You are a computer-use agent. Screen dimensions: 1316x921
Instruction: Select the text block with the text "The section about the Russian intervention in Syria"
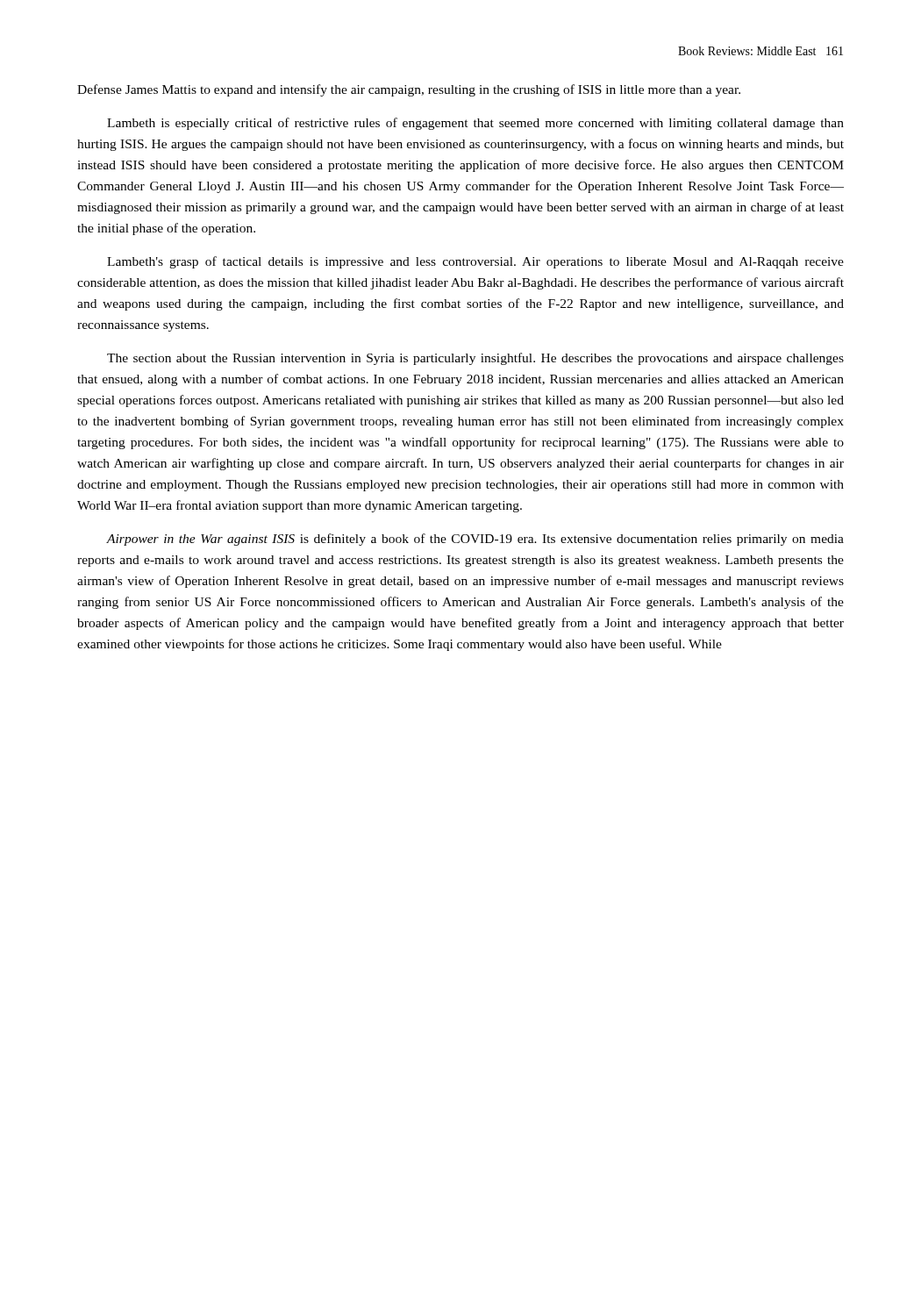click(460, 432)
